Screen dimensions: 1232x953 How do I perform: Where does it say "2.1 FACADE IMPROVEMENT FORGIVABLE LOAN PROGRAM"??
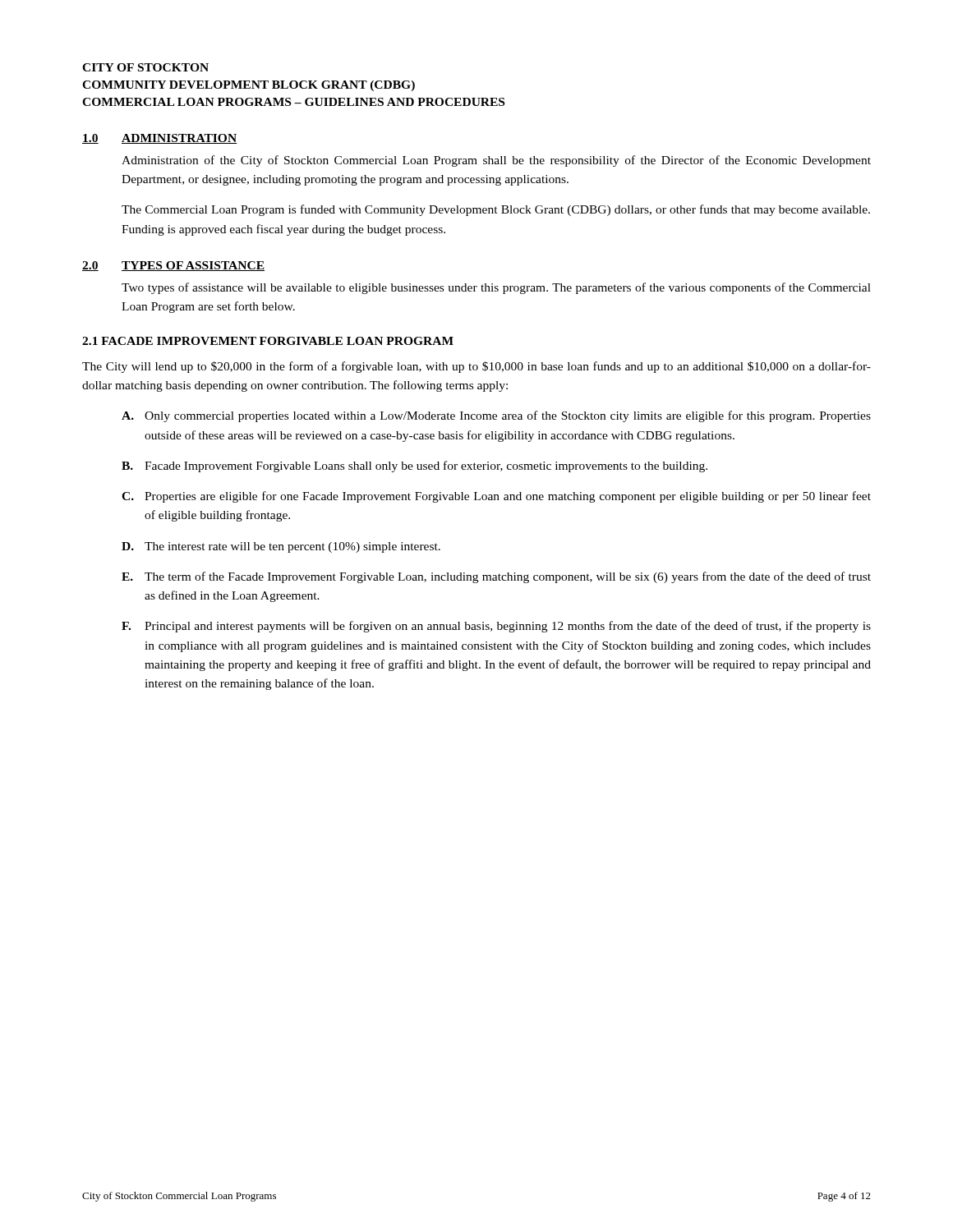268,341
